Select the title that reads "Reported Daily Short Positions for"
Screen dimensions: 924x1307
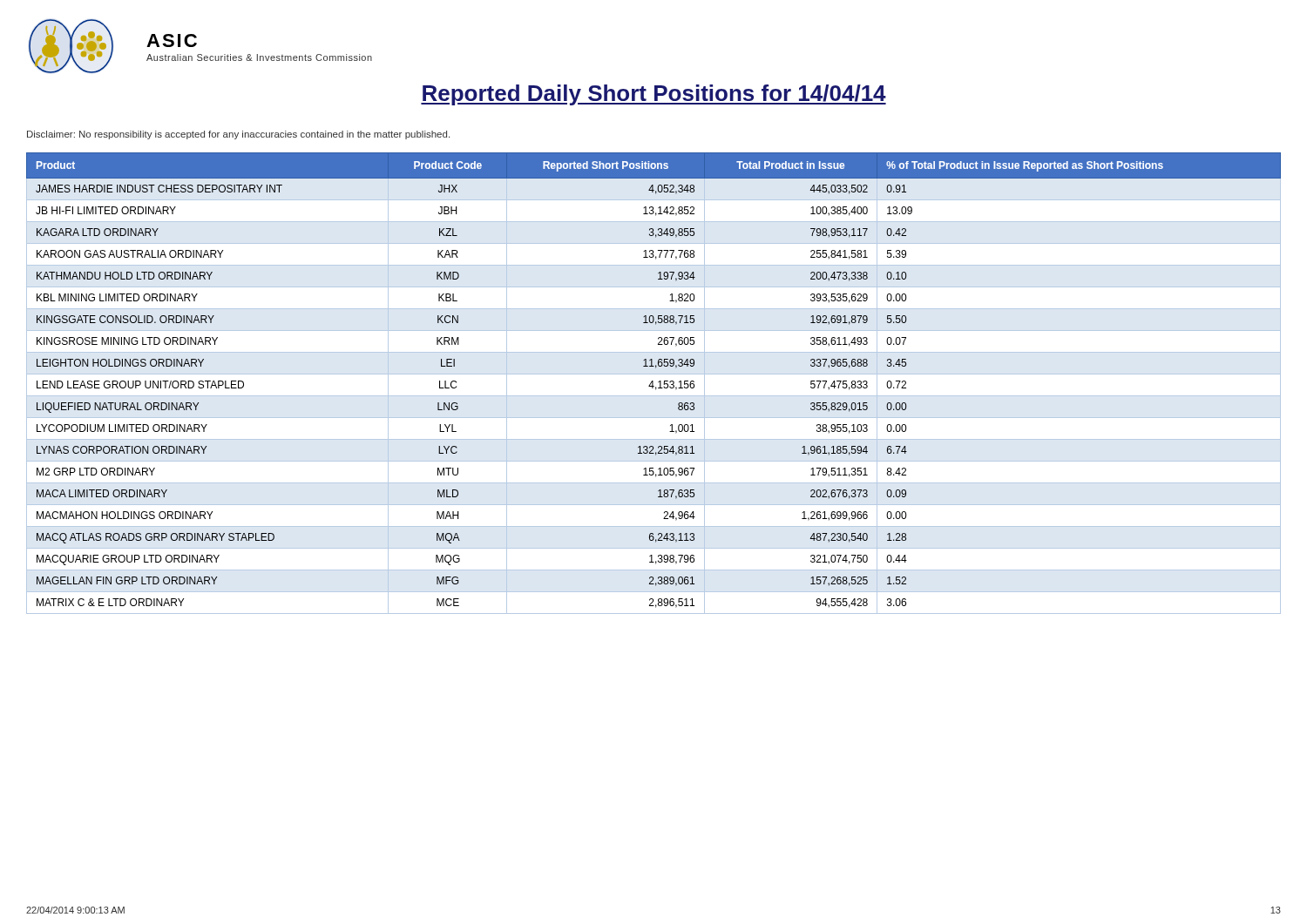click(x=654, y=94)
